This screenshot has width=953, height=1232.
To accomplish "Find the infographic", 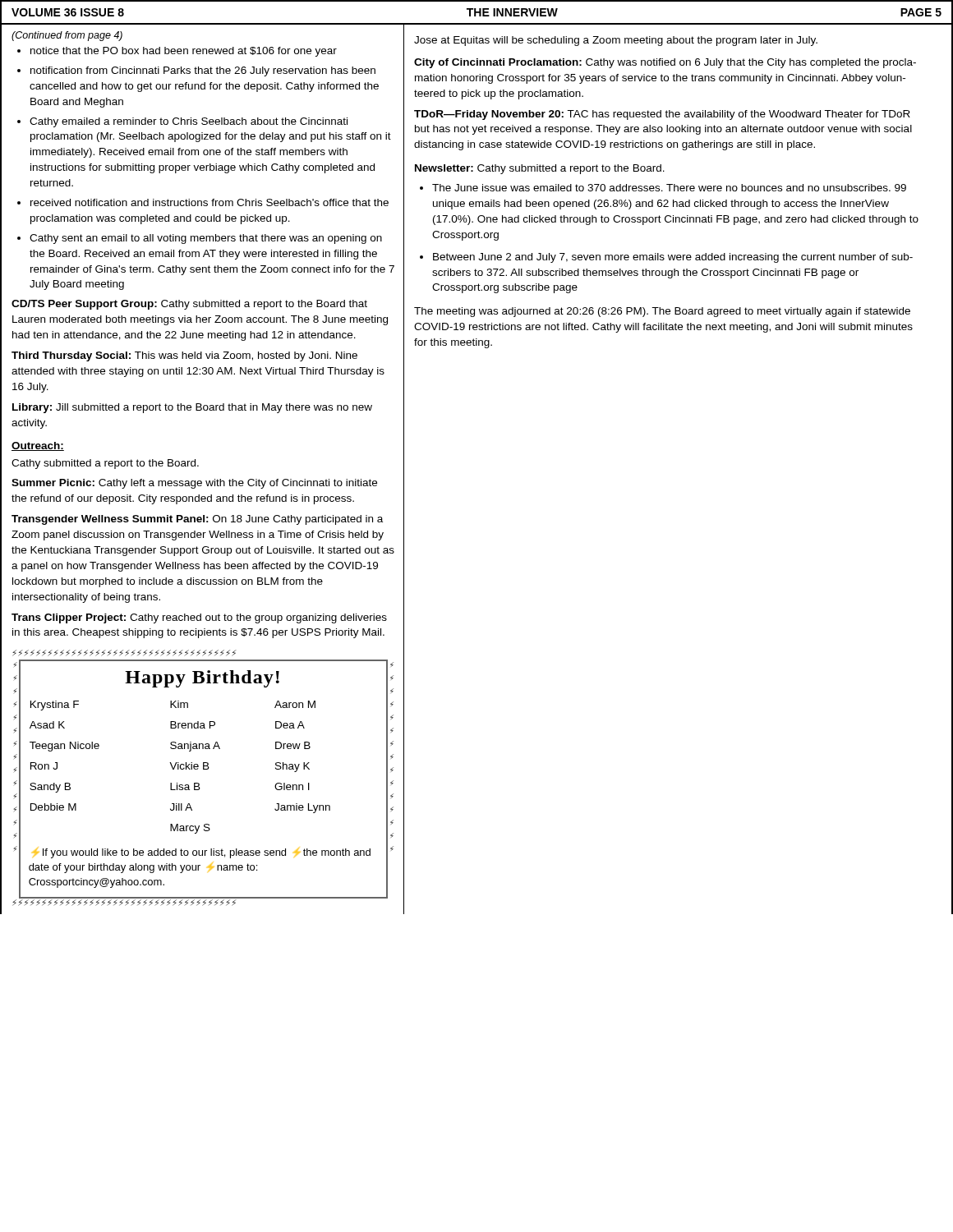I will coord(203,779).
